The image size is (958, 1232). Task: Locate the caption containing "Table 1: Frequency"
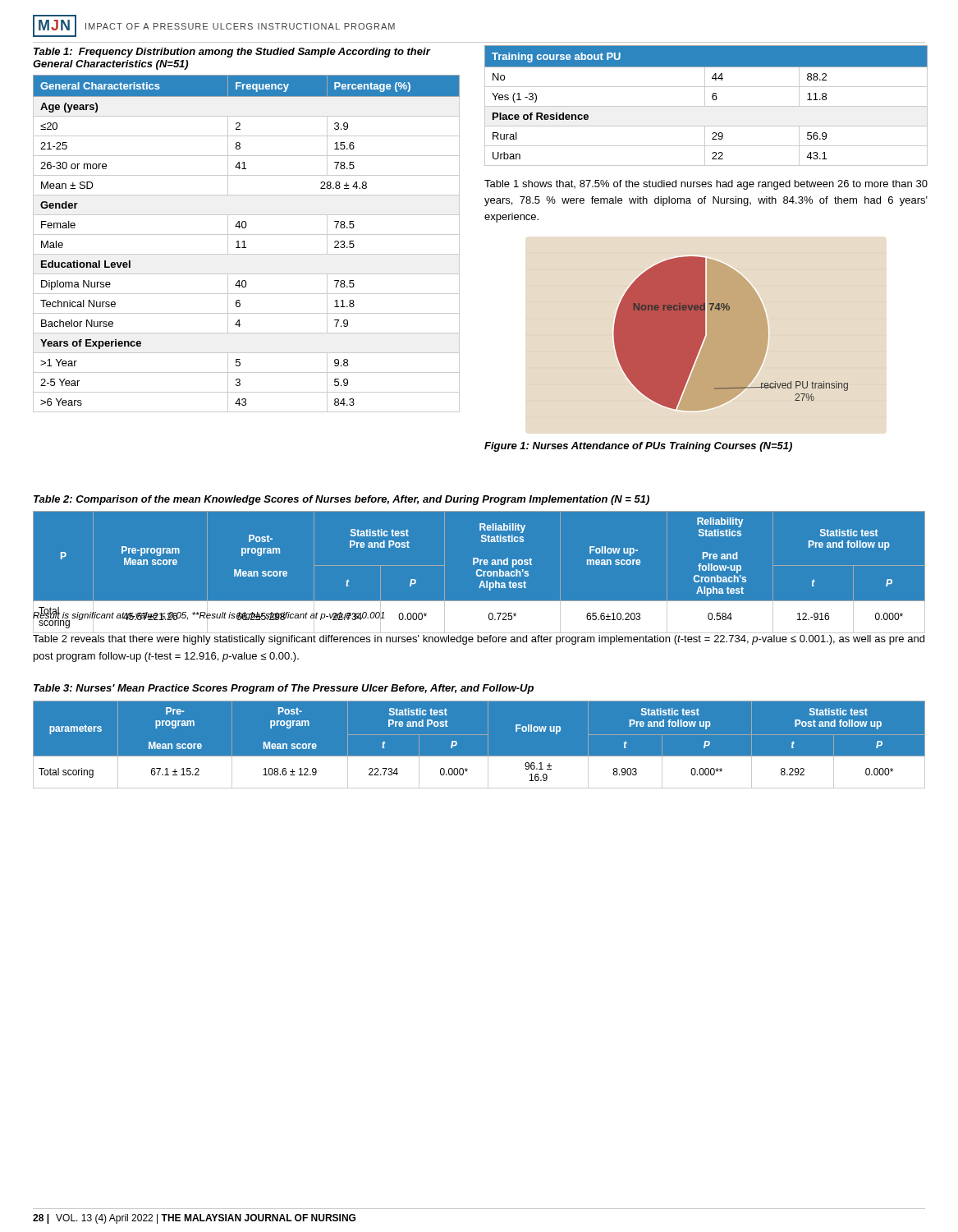coord(231,58)
